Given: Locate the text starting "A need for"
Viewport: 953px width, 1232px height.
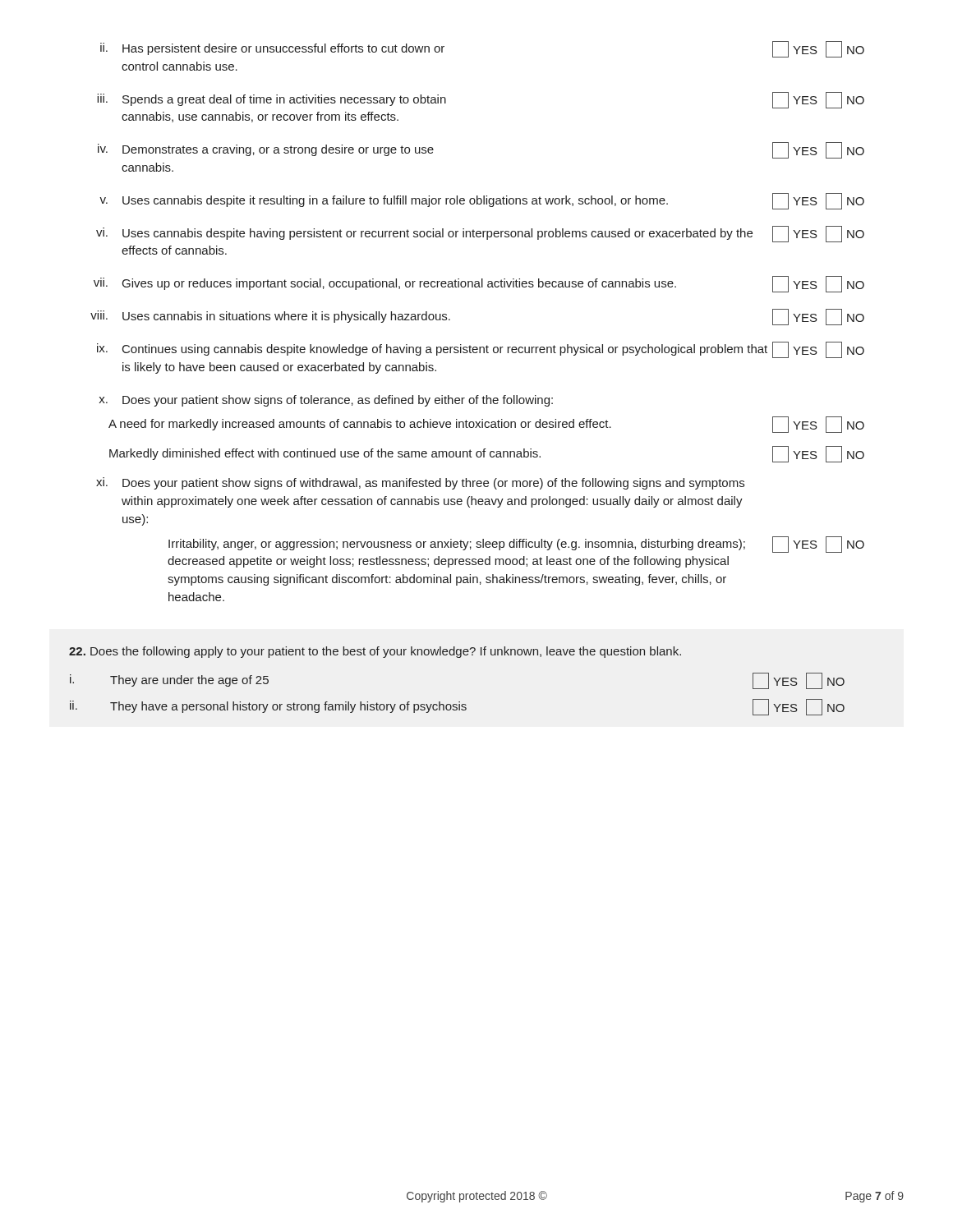Looking at the screenshot, I should 506,424.
